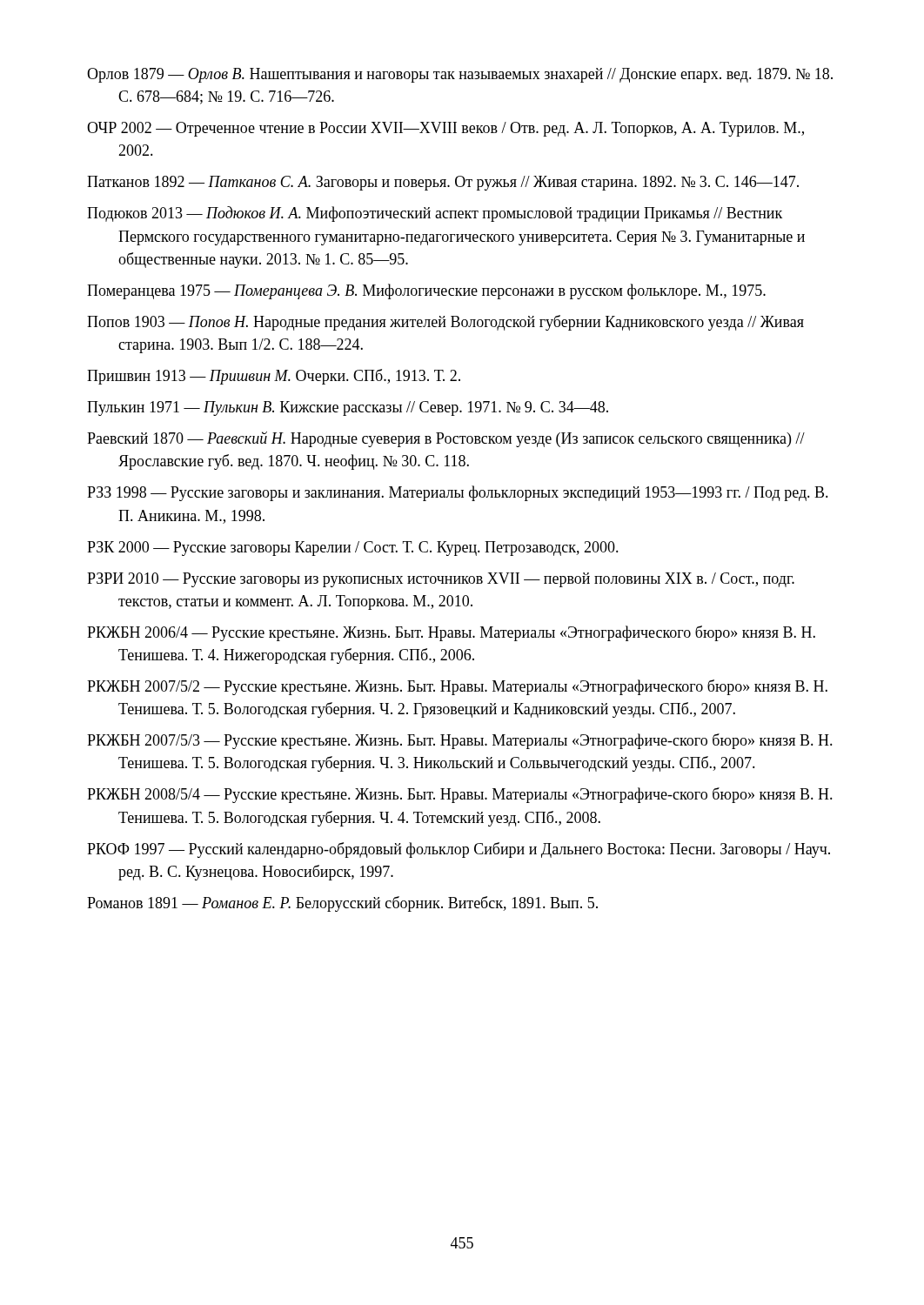The width and height of the screenshot is (924, 1305).
Task: Click on the block starting "РКЖБН 2006/4 —"
Action: [x=452, y=644]
